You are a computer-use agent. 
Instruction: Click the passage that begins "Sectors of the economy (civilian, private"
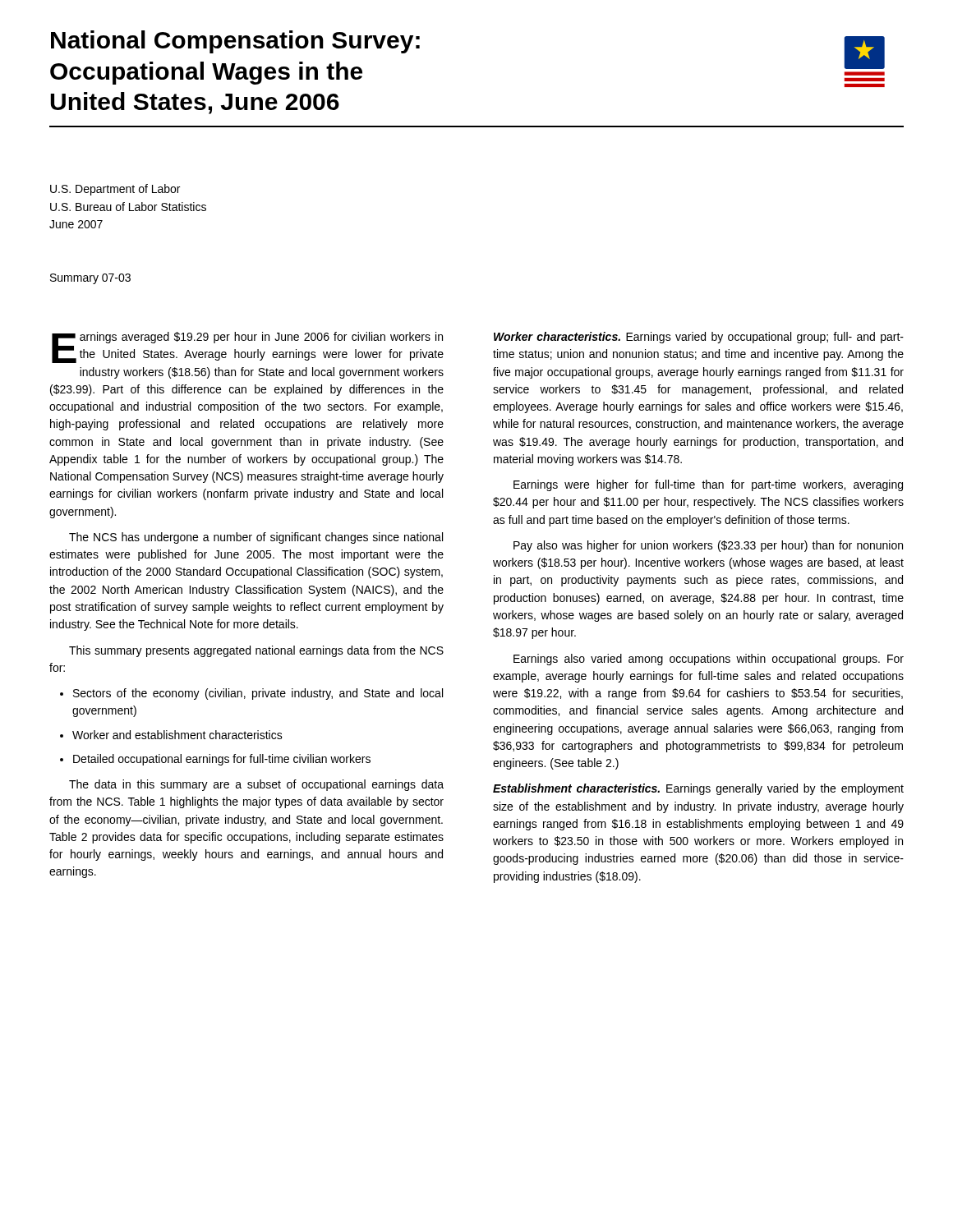pyautogui.click(x=258, y=702)
